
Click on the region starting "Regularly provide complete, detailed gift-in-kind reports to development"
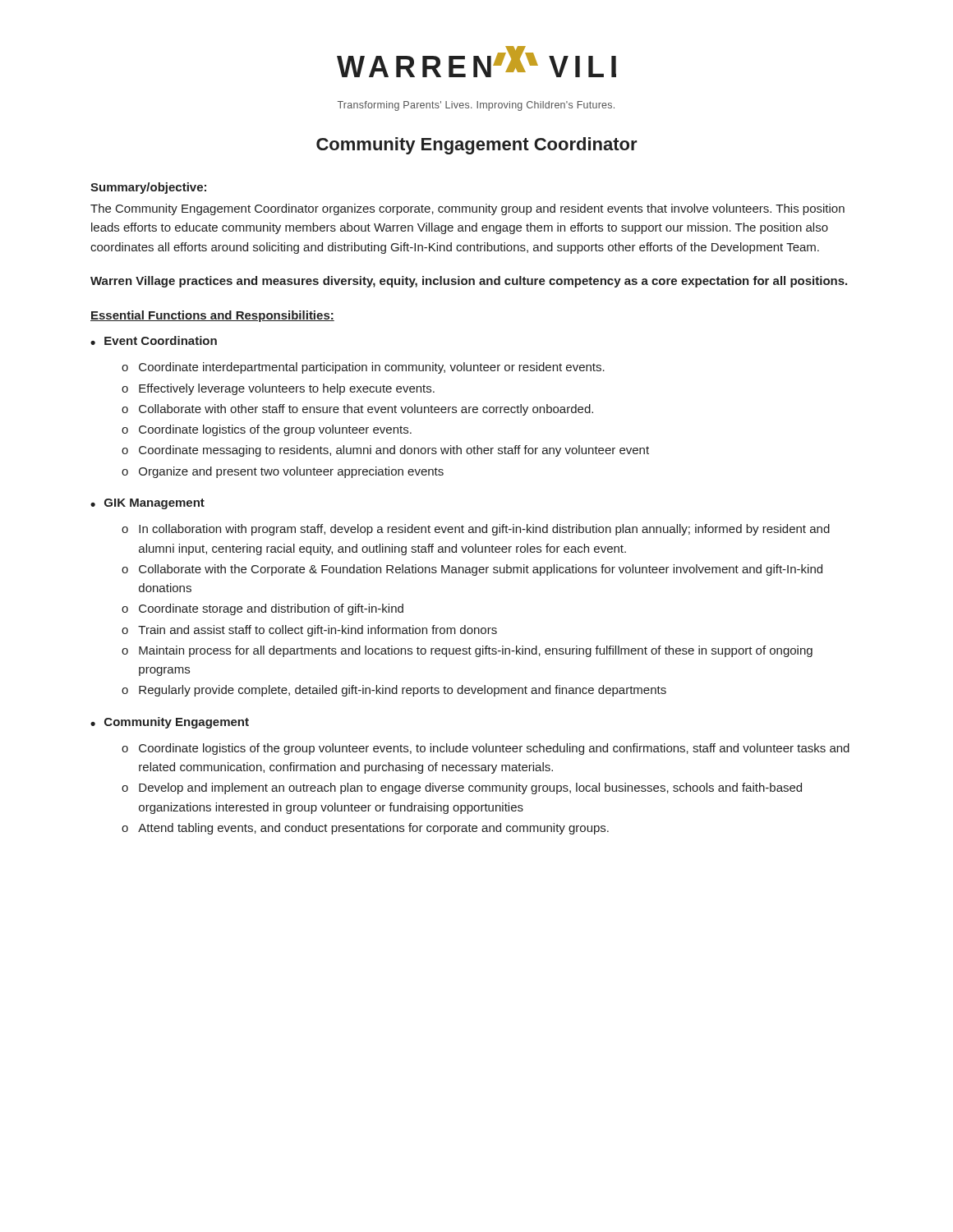pos(500,690)
